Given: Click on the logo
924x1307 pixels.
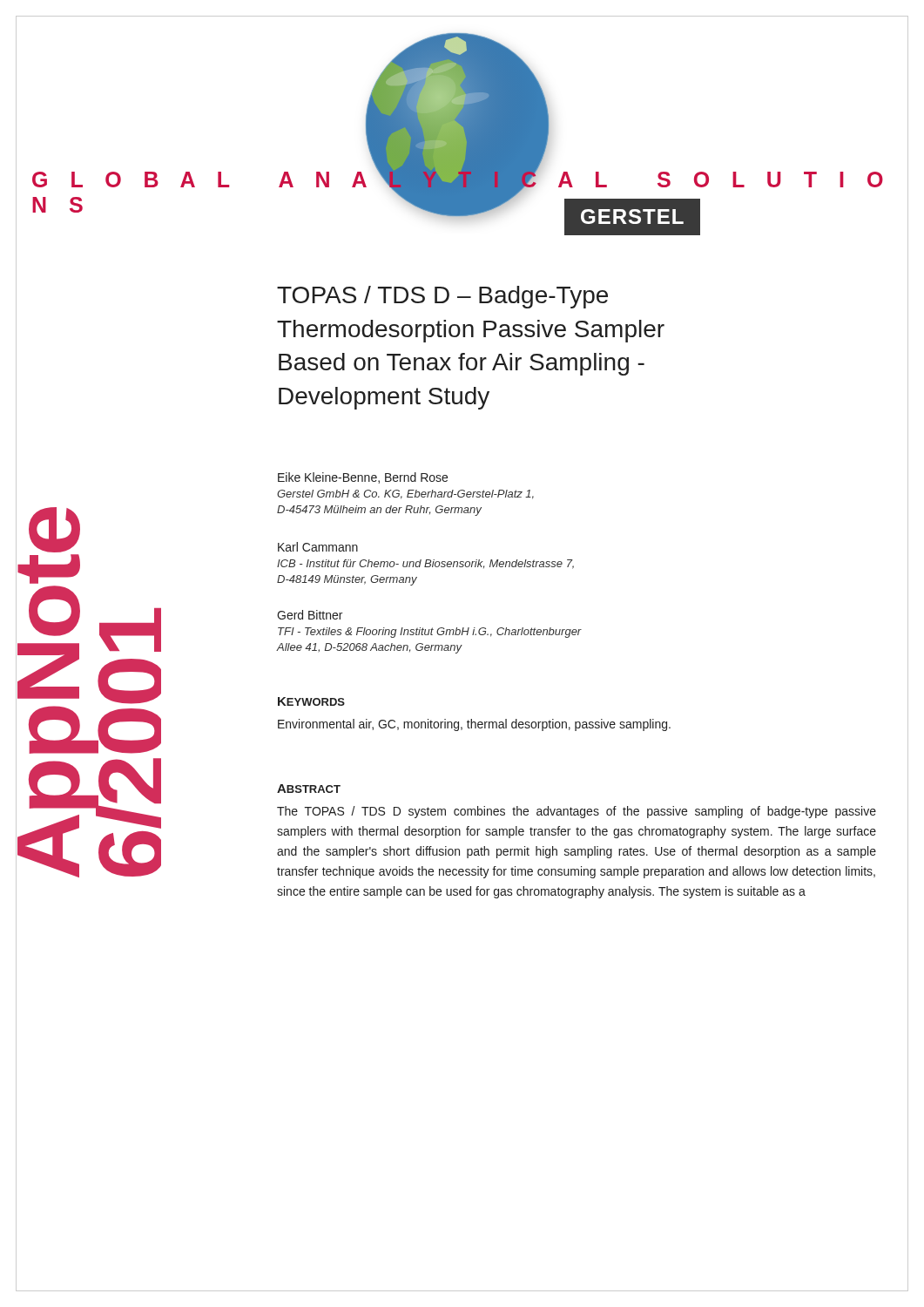Looking at the screenshot, I should coord(632,217).
